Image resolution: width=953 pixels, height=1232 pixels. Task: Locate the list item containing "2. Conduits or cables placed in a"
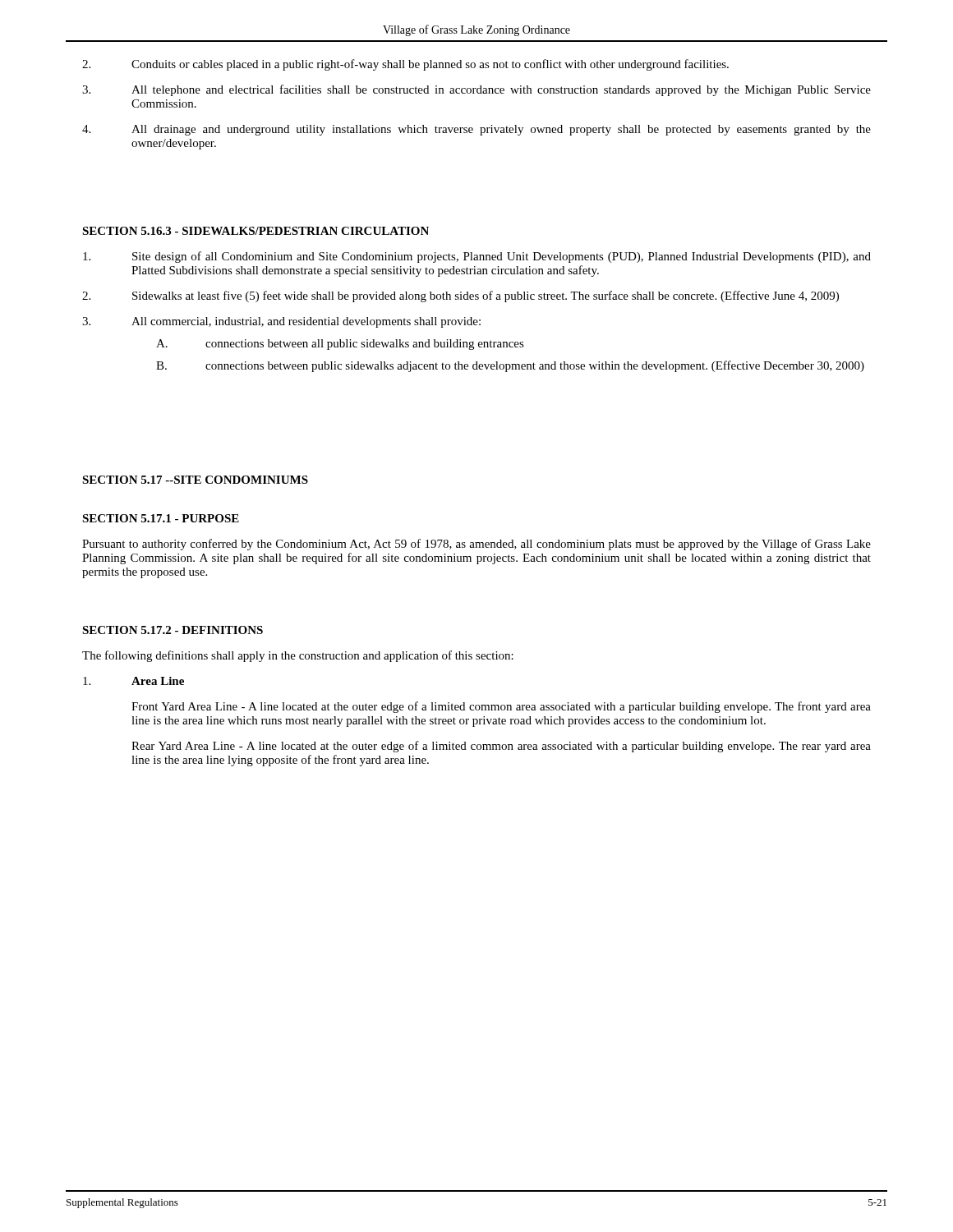476,64
